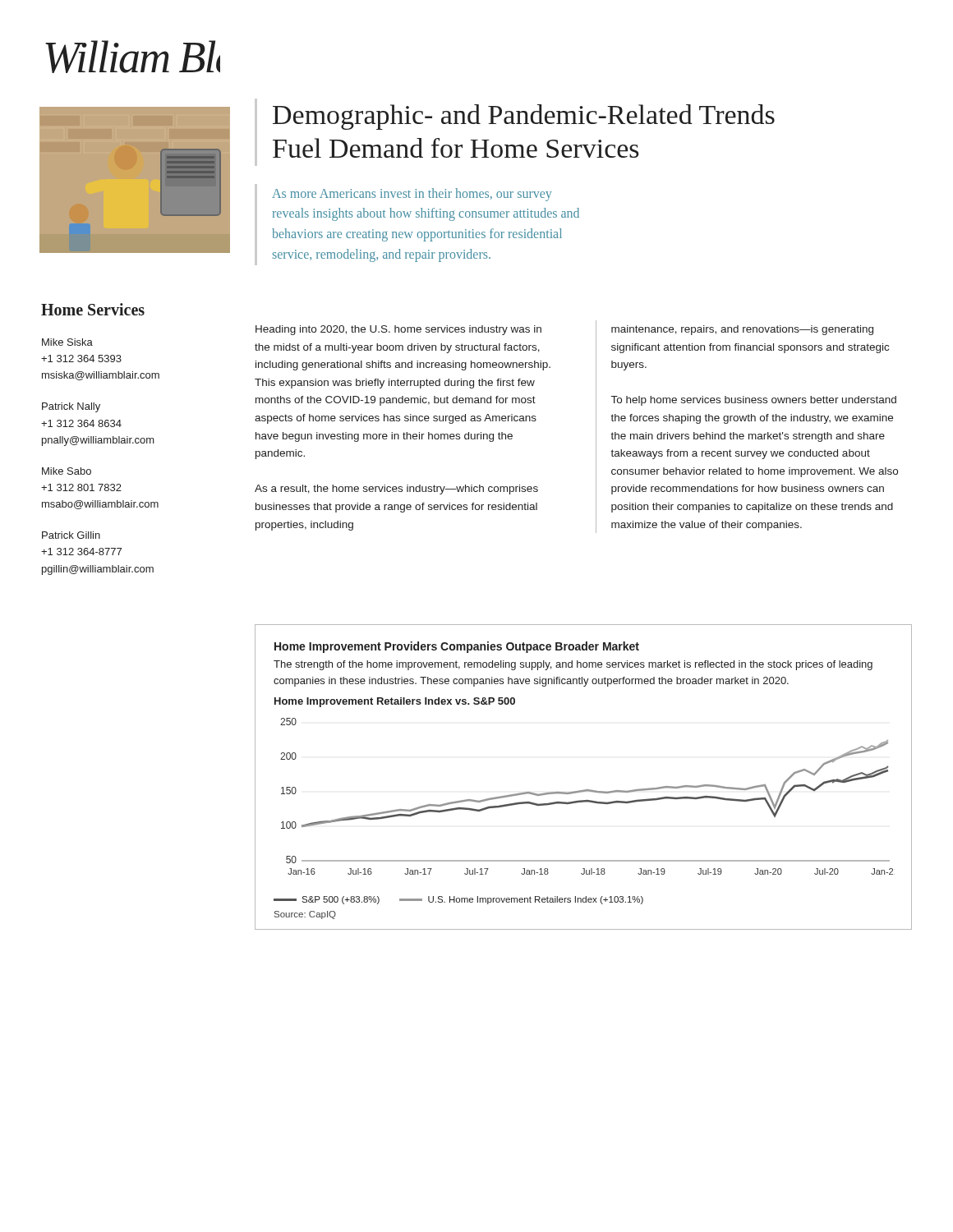Locate the line chart
This screenshot has width=953, height=1232.
pos(583,777)
